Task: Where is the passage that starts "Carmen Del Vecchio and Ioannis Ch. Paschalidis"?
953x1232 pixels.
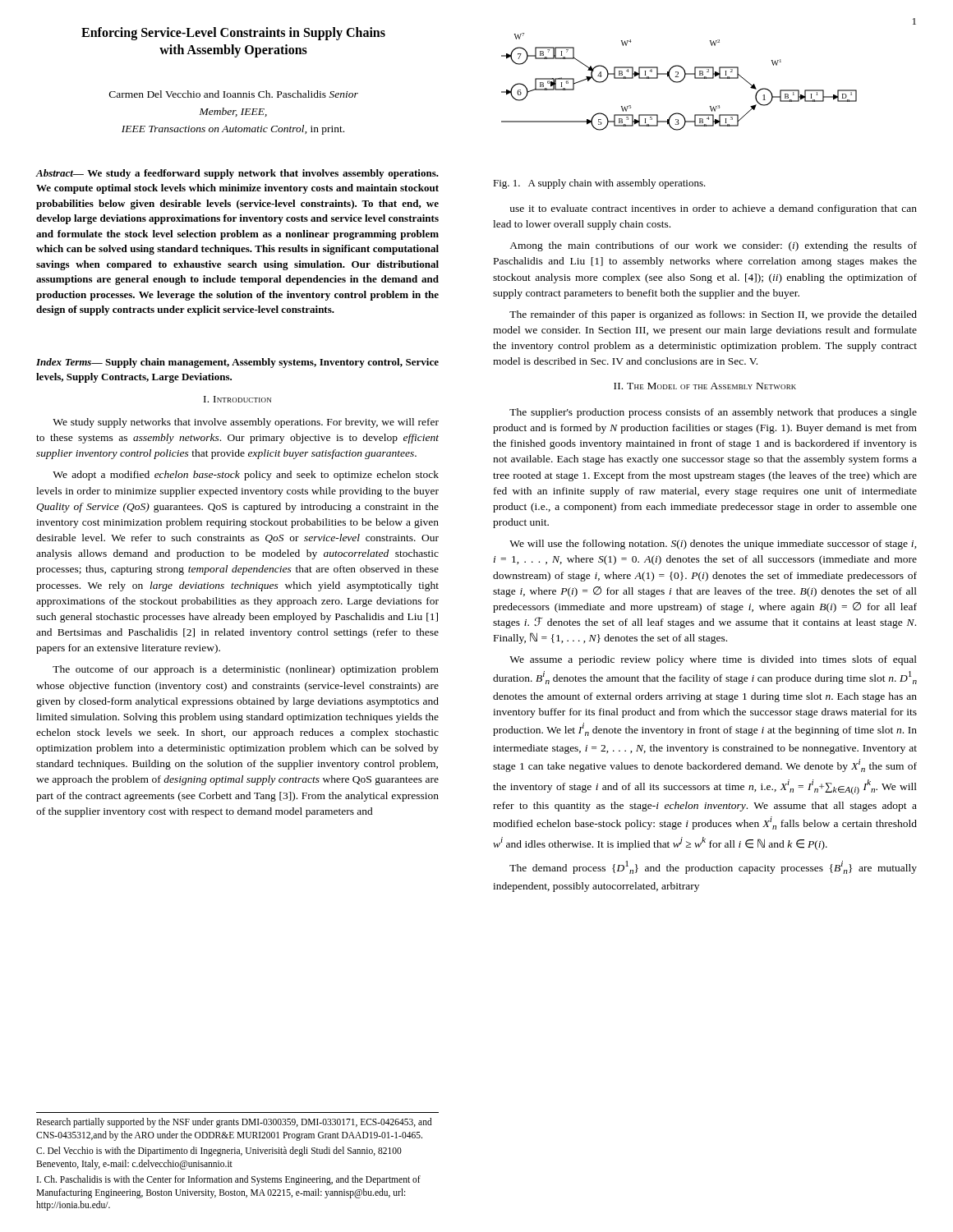Action: [233, 111]
